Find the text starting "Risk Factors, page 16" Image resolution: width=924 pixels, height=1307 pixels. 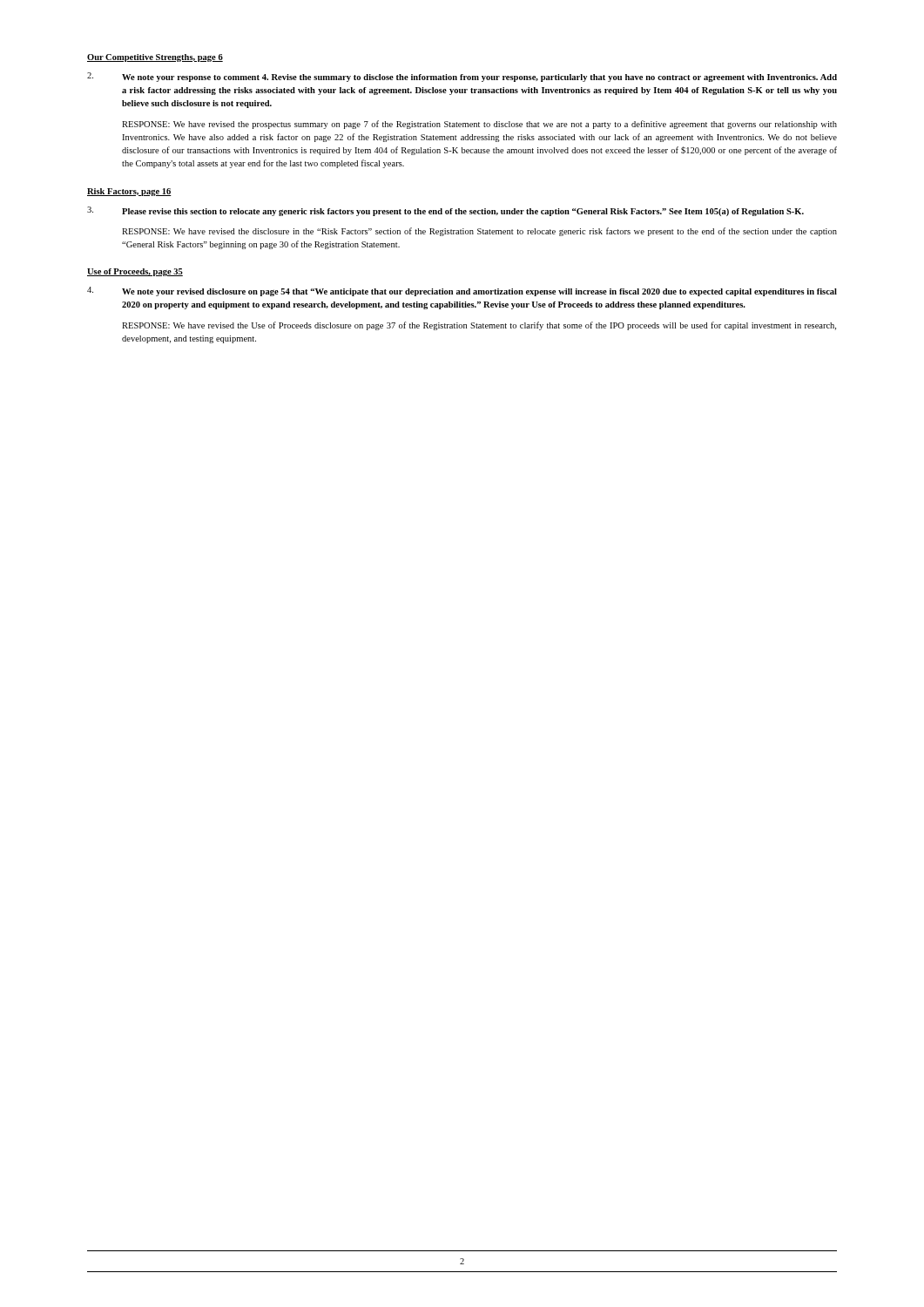(x=129, y=191)
